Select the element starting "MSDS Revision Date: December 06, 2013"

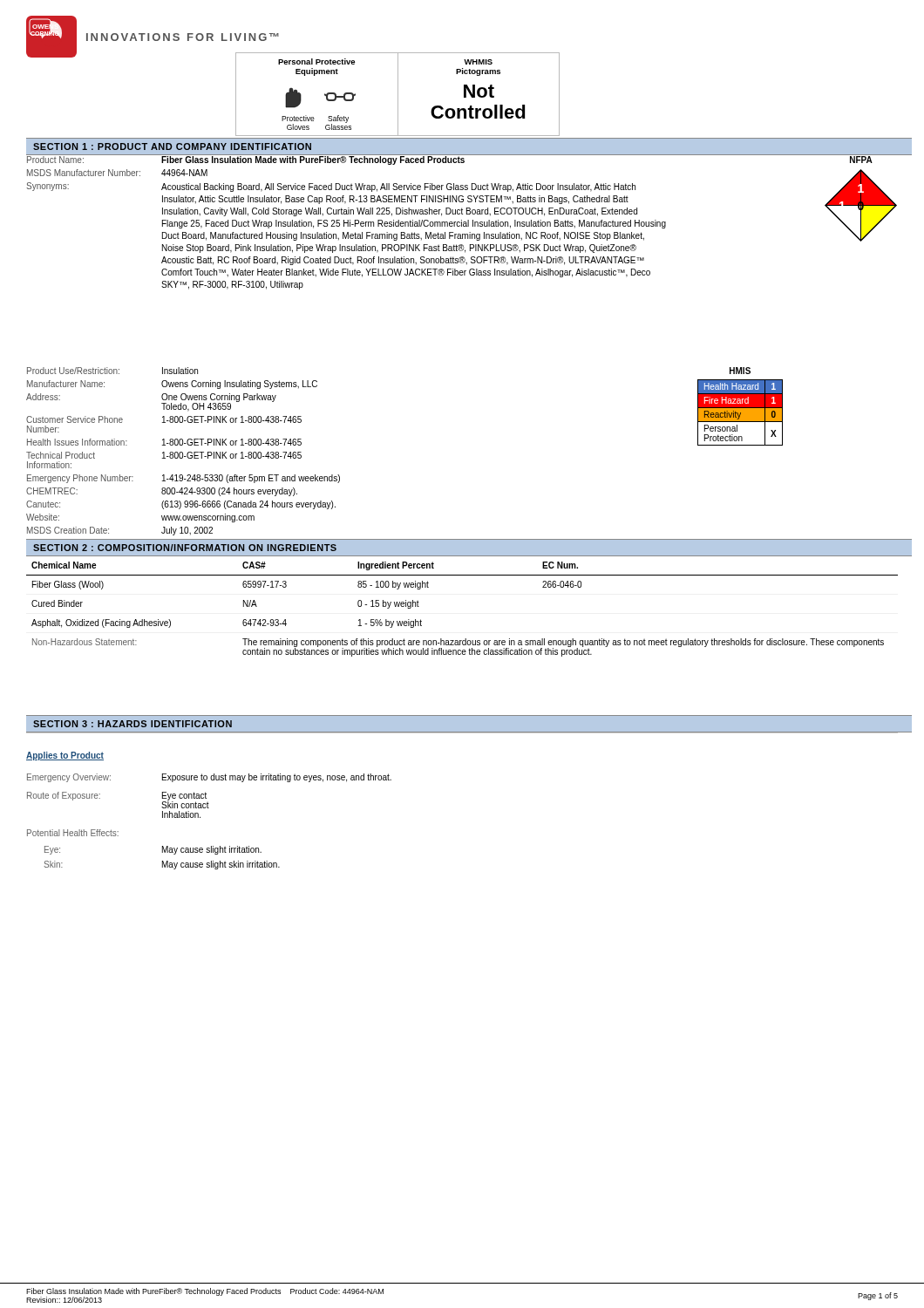tap(132, 544)
